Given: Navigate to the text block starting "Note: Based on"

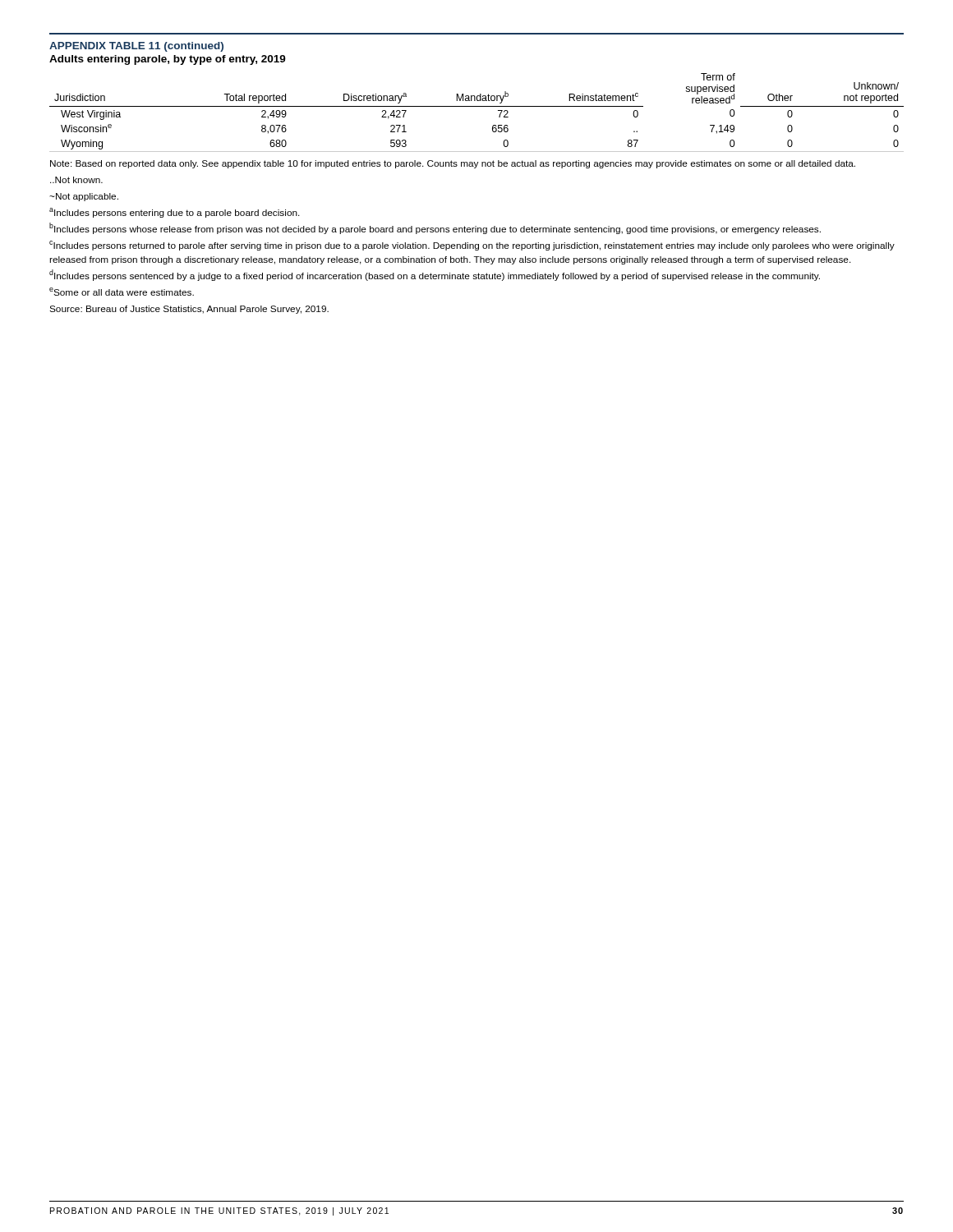Looking at the screenshot, I should 476,237.
